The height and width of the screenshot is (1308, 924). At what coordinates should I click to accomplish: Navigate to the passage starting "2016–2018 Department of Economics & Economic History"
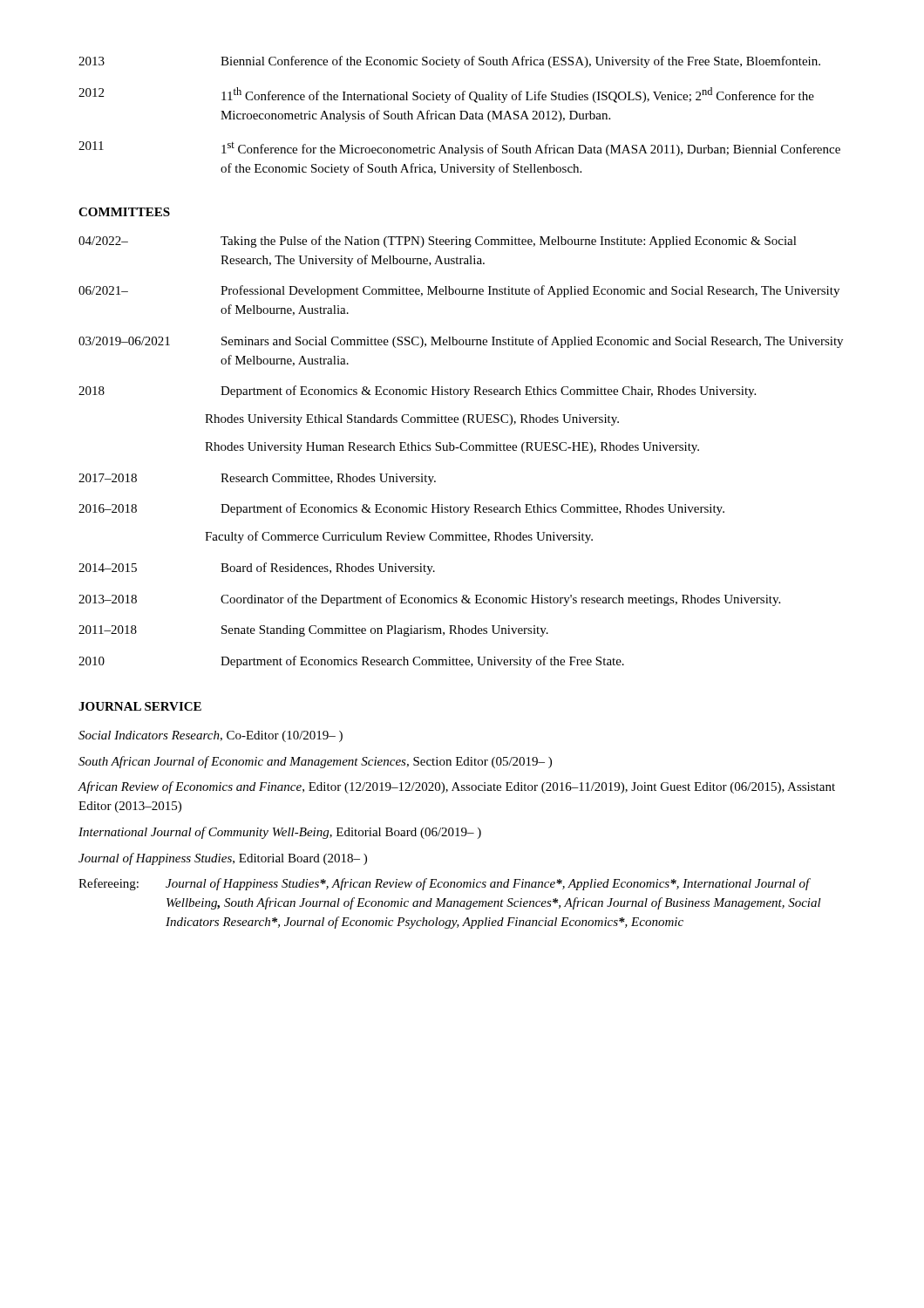pyautogui.click(x=462, y=509)
